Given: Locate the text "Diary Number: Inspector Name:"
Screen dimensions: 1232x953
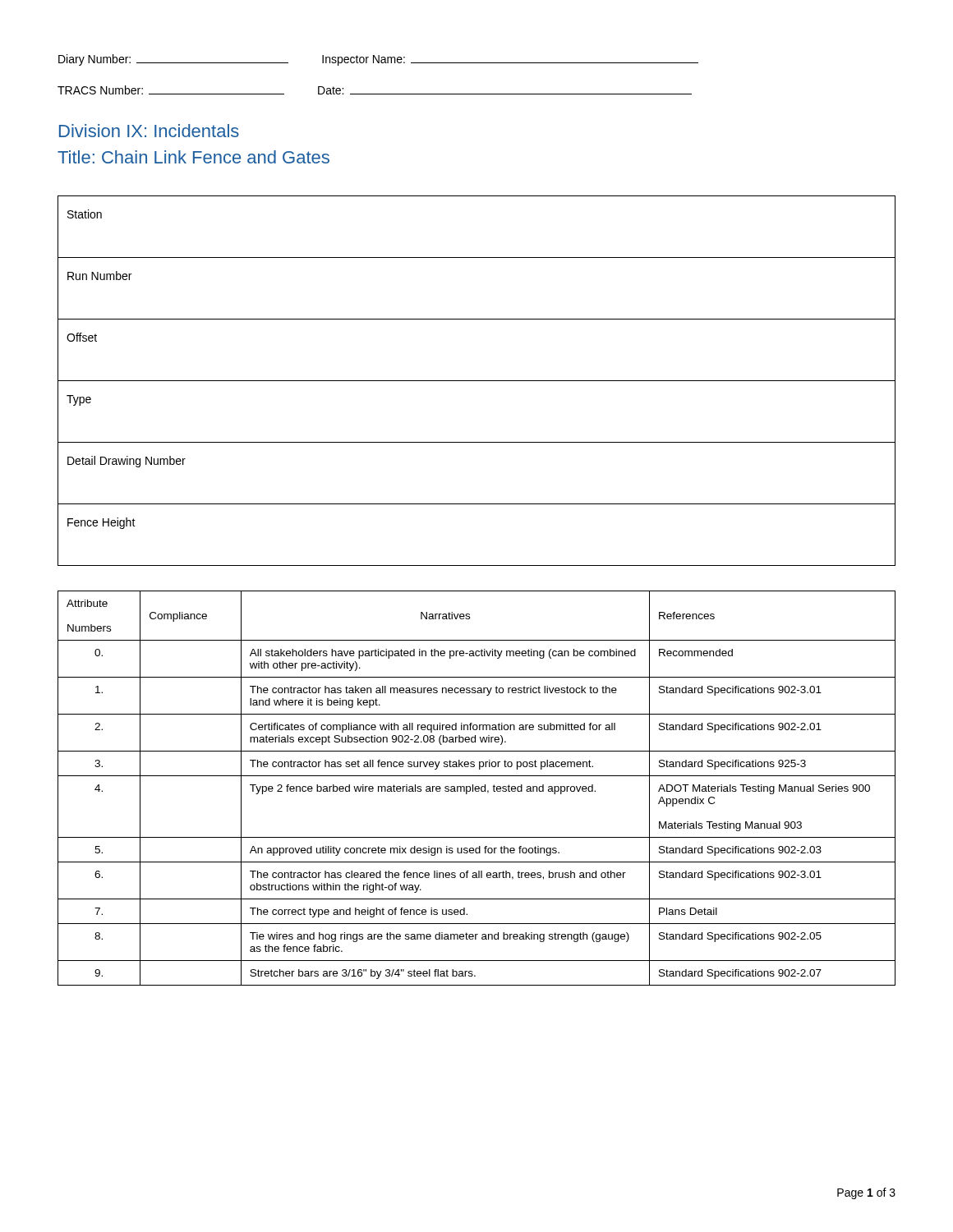Looking at the screenshot, I should pyautogui.click(x=378, y=57).
